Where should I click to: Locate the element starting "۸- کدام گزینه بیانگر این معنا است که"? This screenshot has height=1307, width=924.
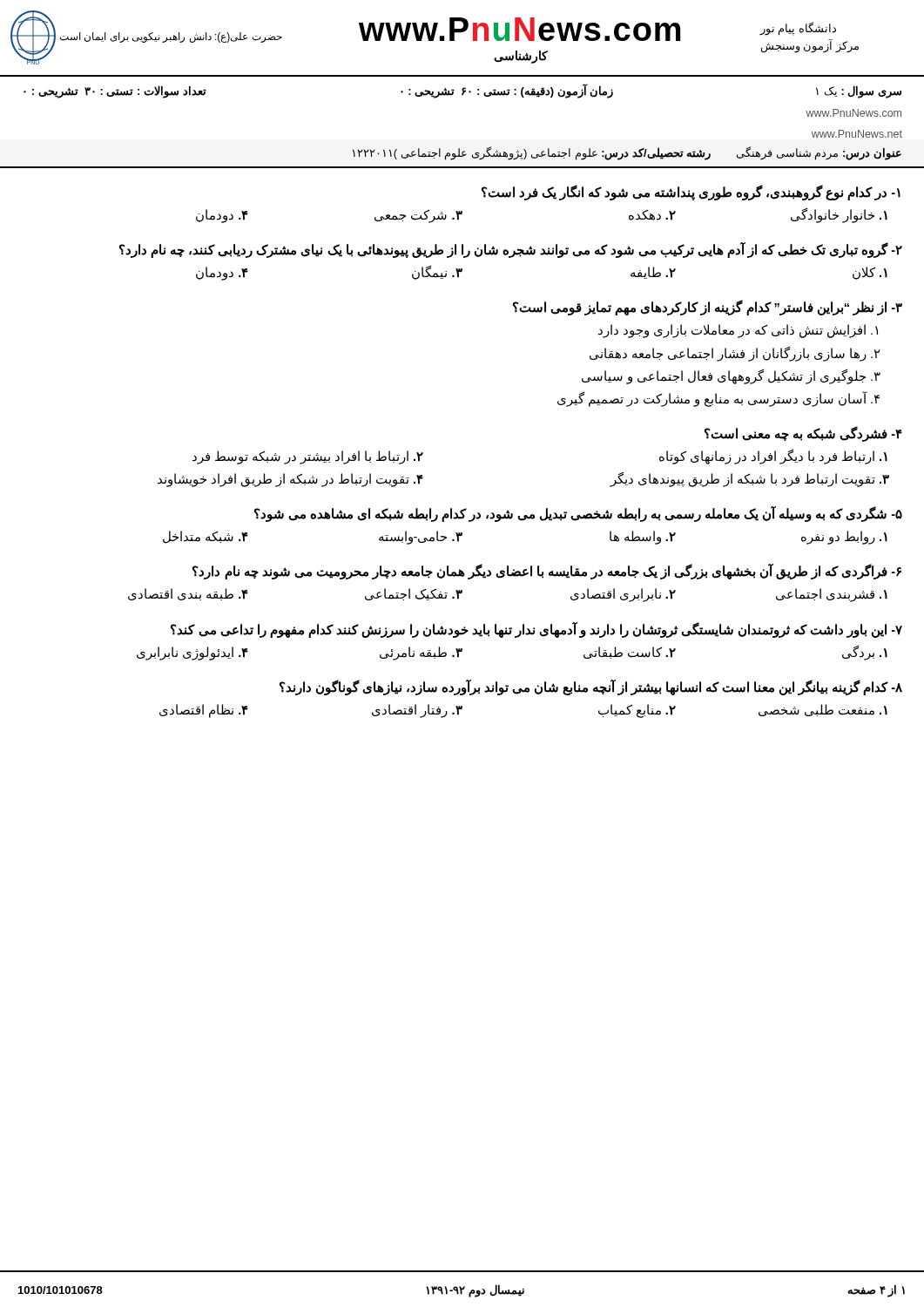462,699
